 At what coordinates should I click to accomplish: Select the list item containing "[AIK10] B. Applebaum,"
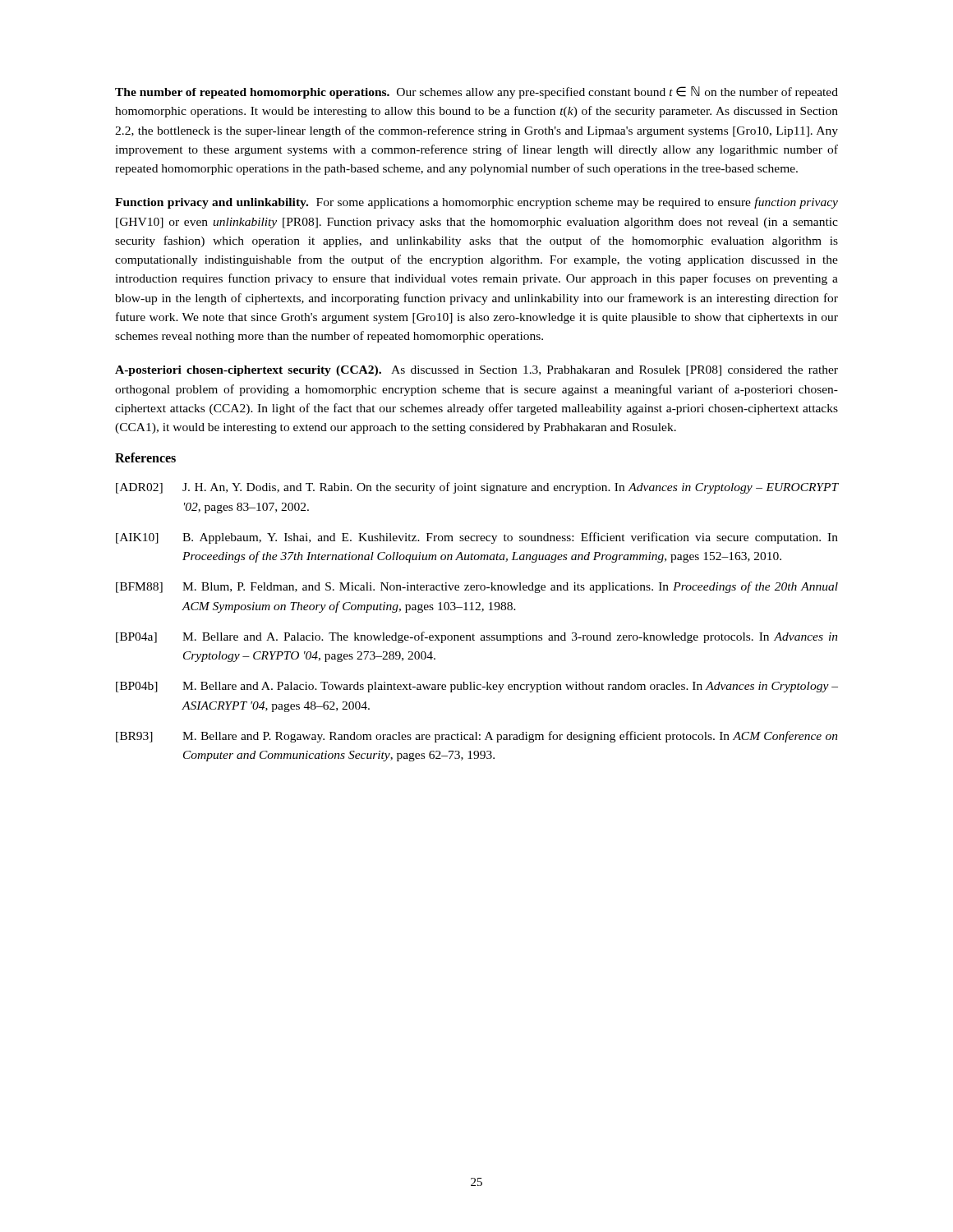476,546
